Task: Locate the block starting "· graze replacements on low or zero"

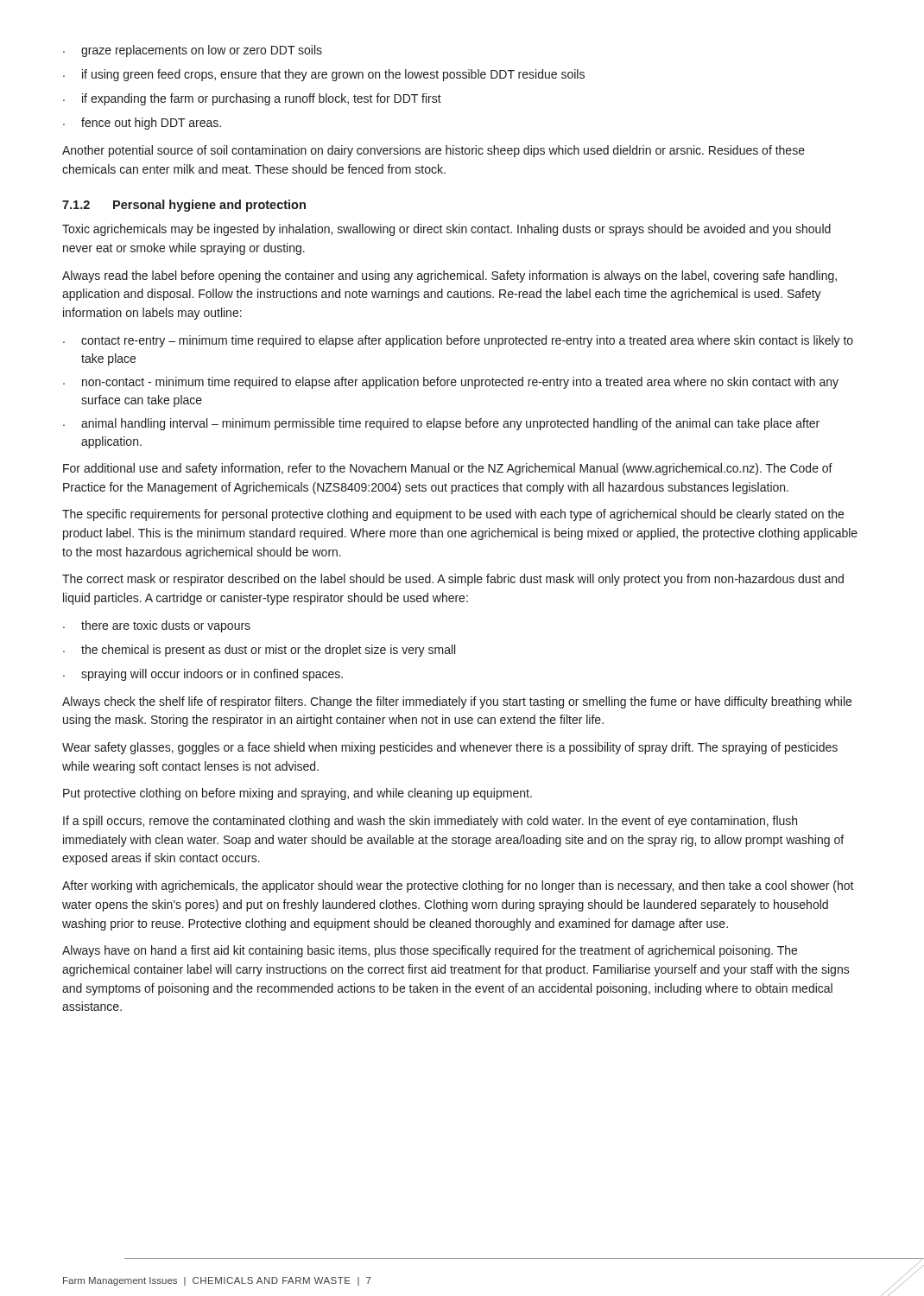Action: (x=193, y=51)
